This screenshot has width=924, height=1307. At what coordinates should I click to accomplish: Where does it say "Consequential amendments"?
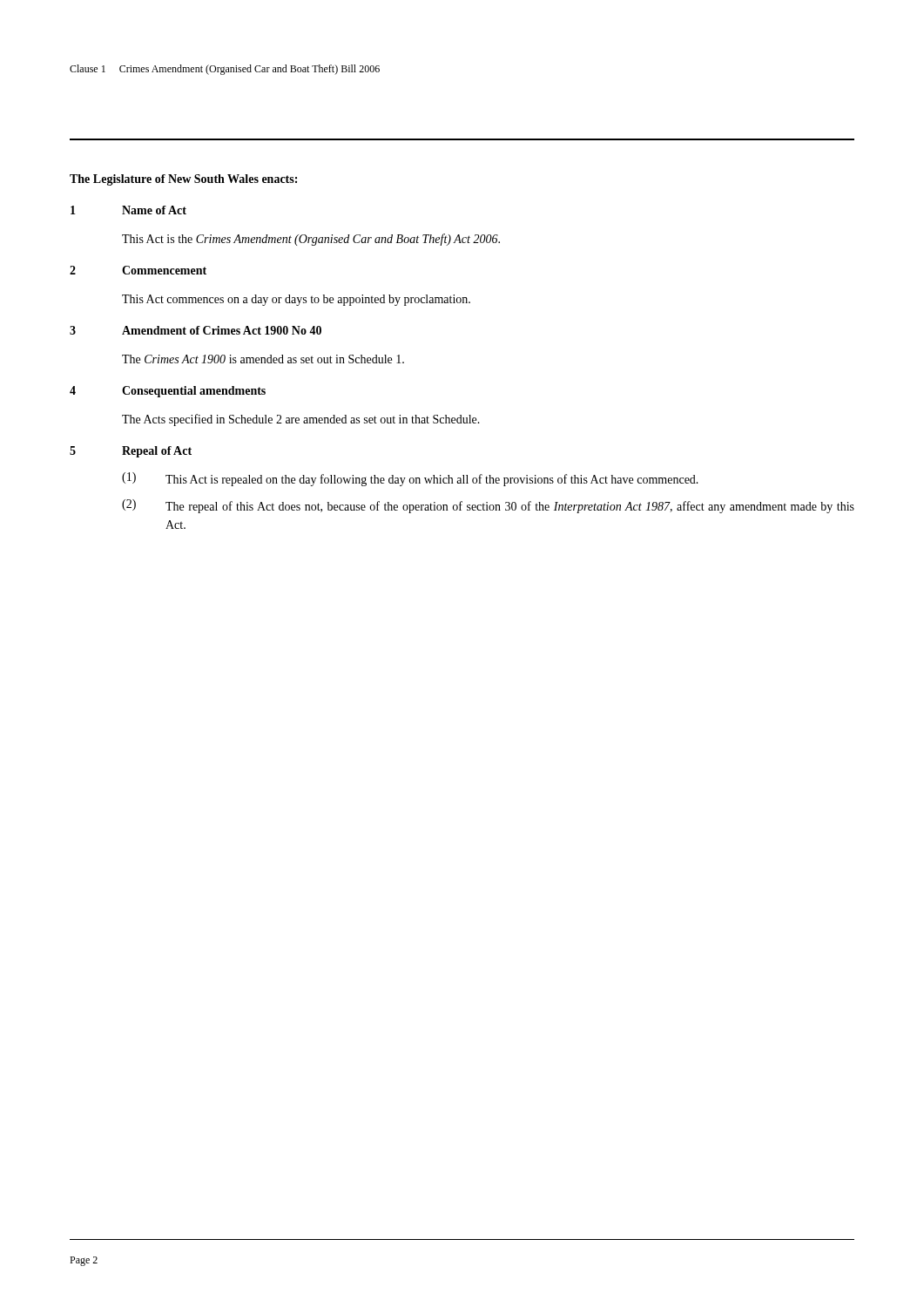194,391
